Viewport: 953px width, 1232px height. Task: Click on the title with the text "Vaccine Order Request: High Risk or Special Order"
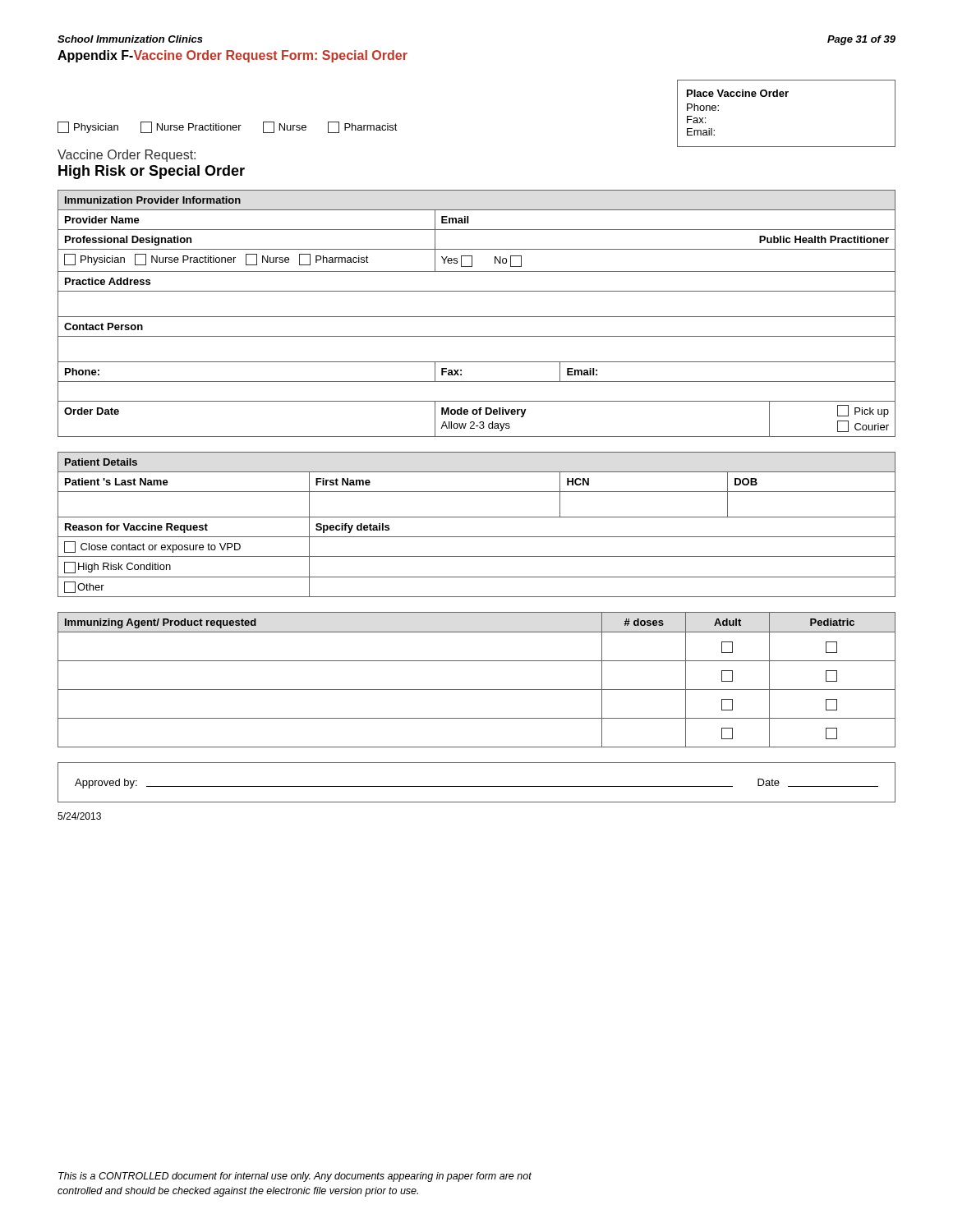(231, 164)
